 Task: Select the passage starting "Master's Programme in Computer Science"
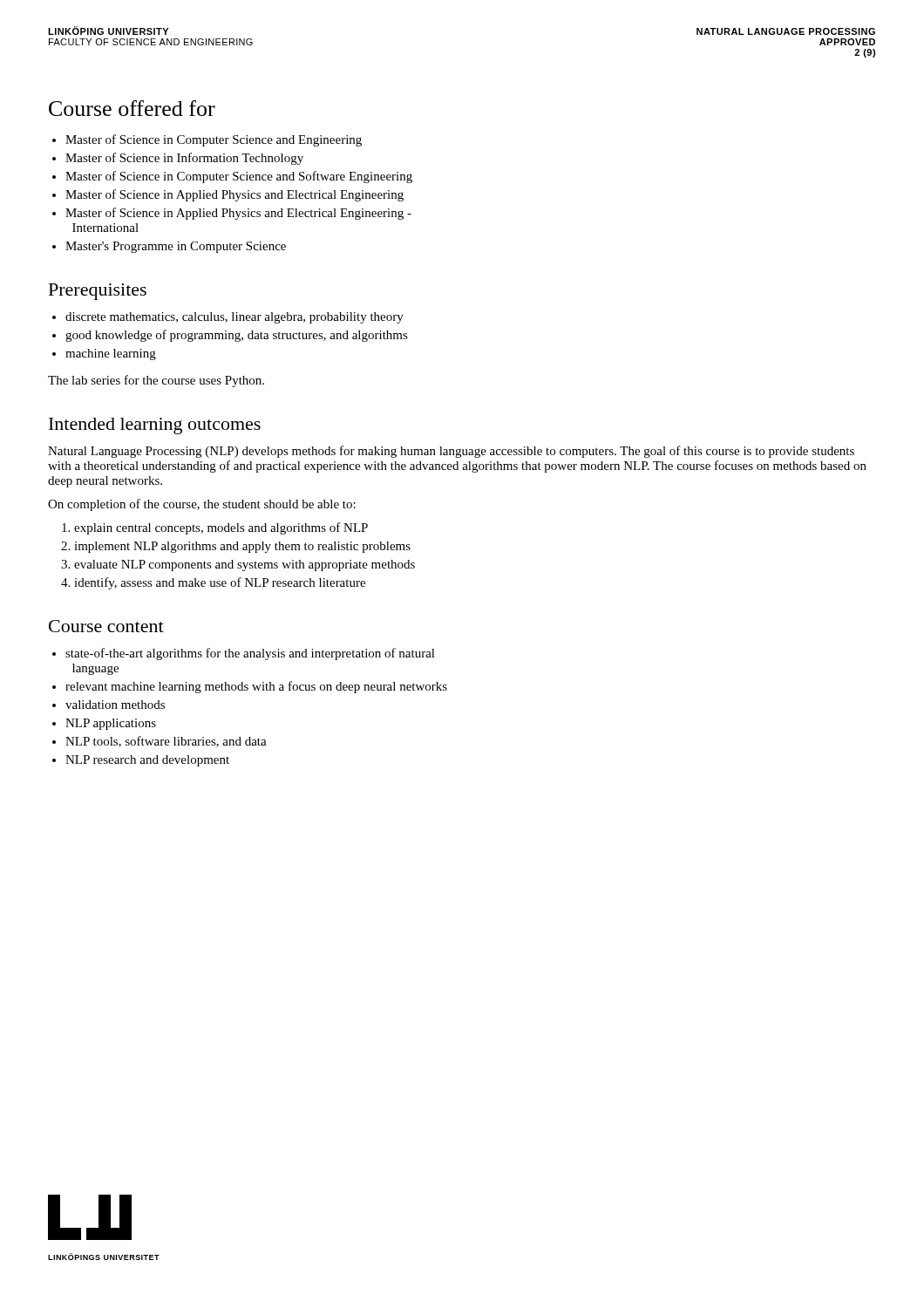point(169,247)
